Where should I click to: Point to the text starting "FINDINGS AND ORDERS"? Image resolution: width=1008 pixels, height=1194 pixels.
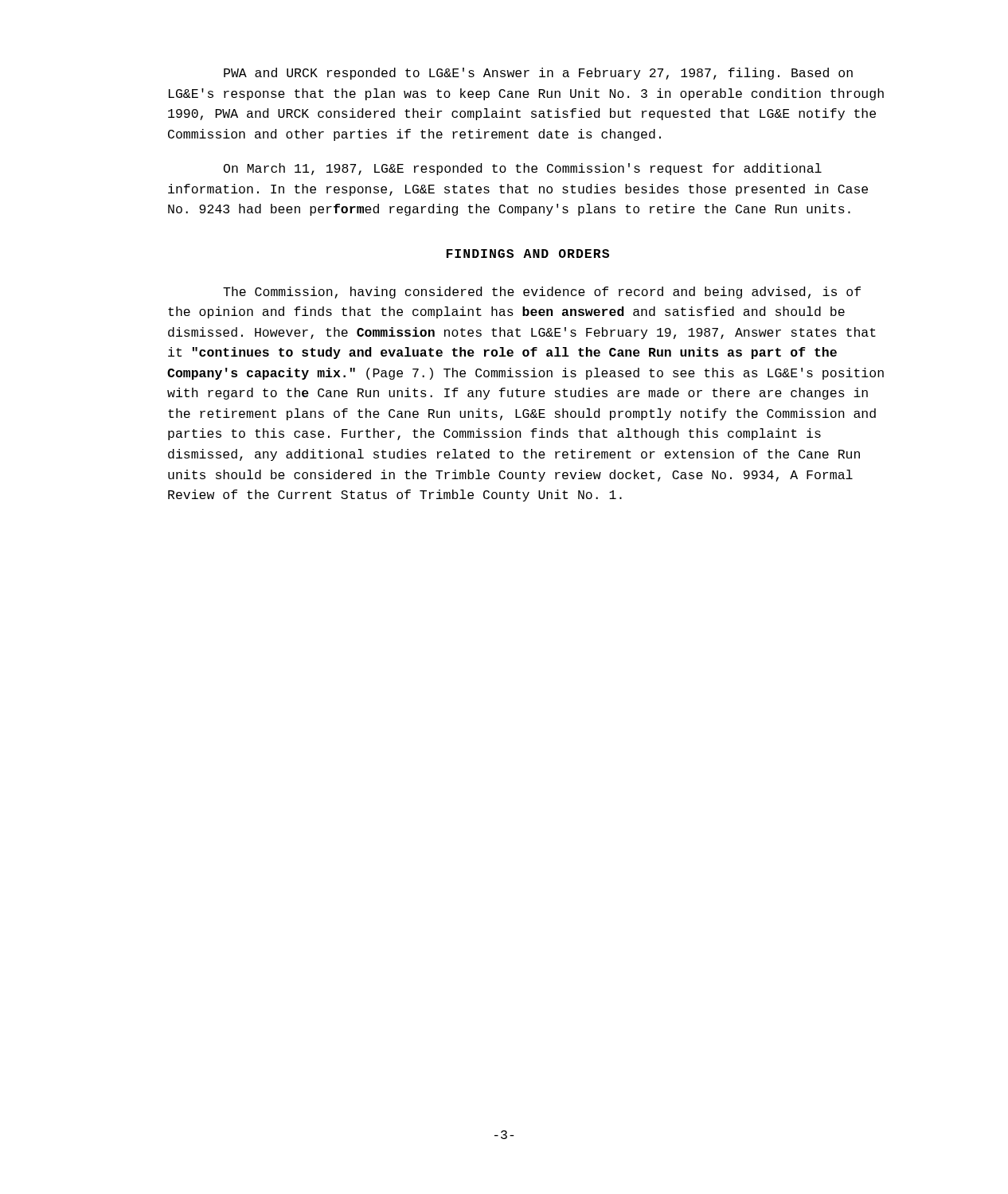tap(528, 254)
